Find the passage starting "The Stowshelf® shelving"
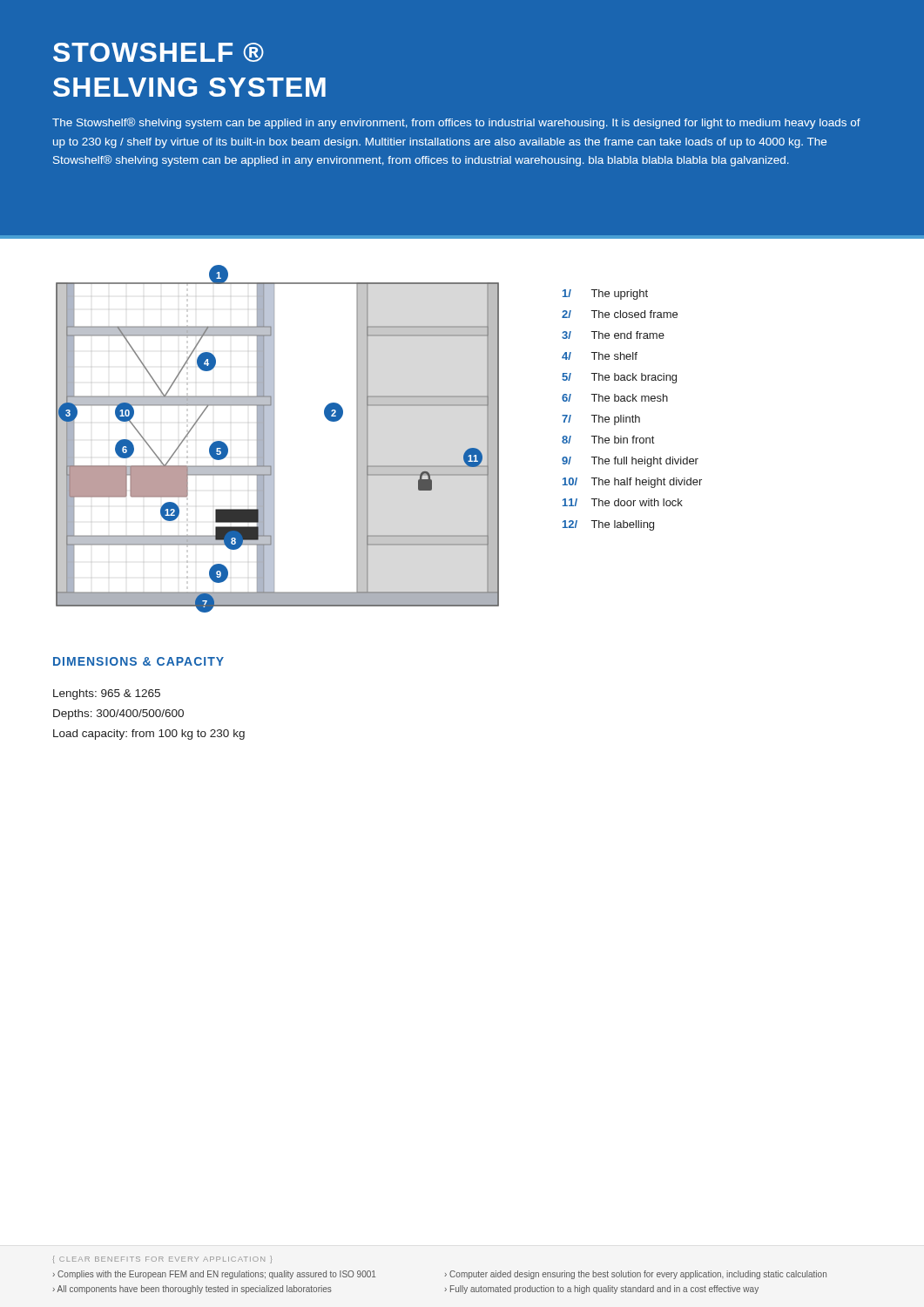The image size is (924, 1307). (456, 141)
